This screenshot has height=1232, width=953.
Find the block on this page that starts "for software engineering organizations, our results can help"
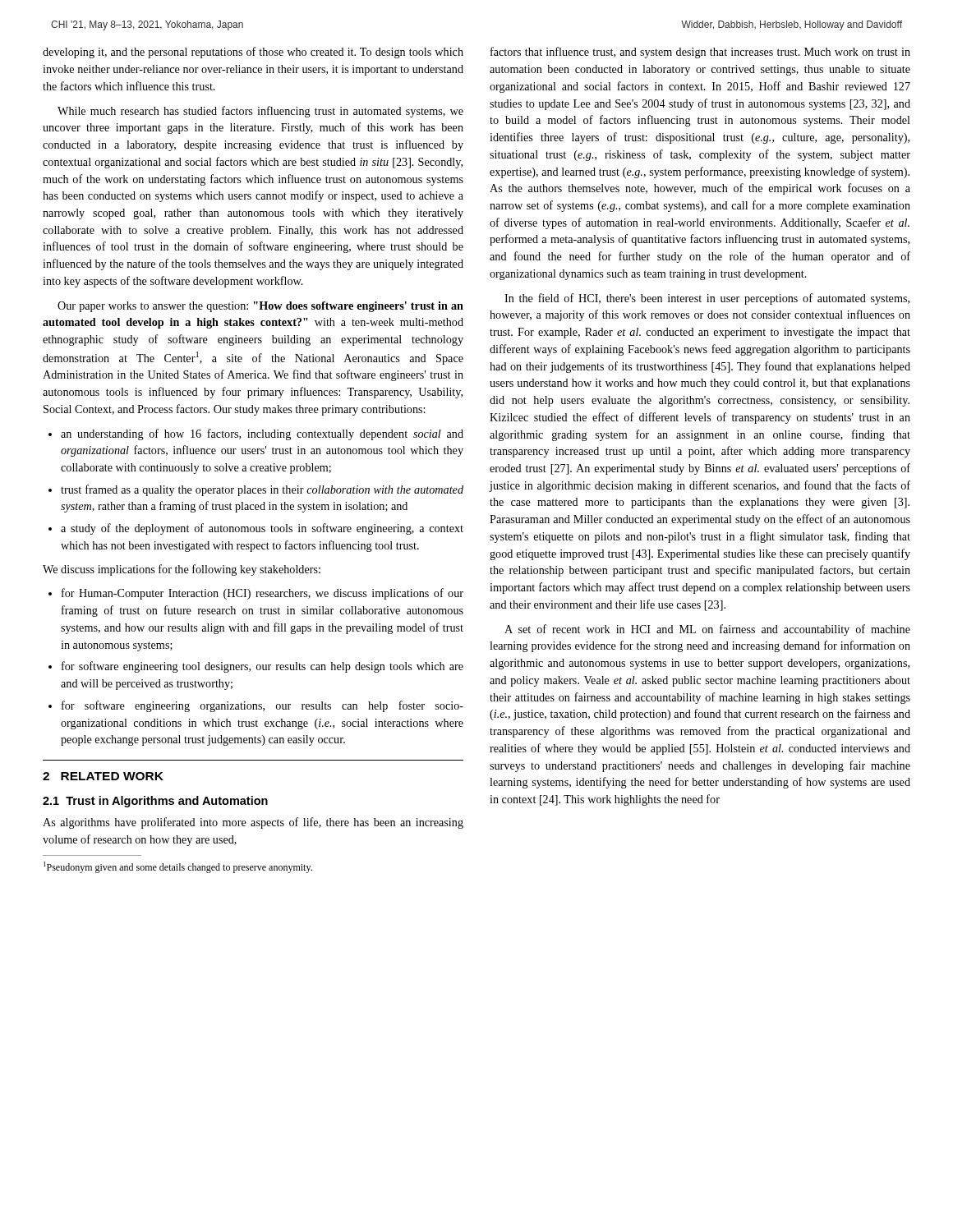(262, 722)
